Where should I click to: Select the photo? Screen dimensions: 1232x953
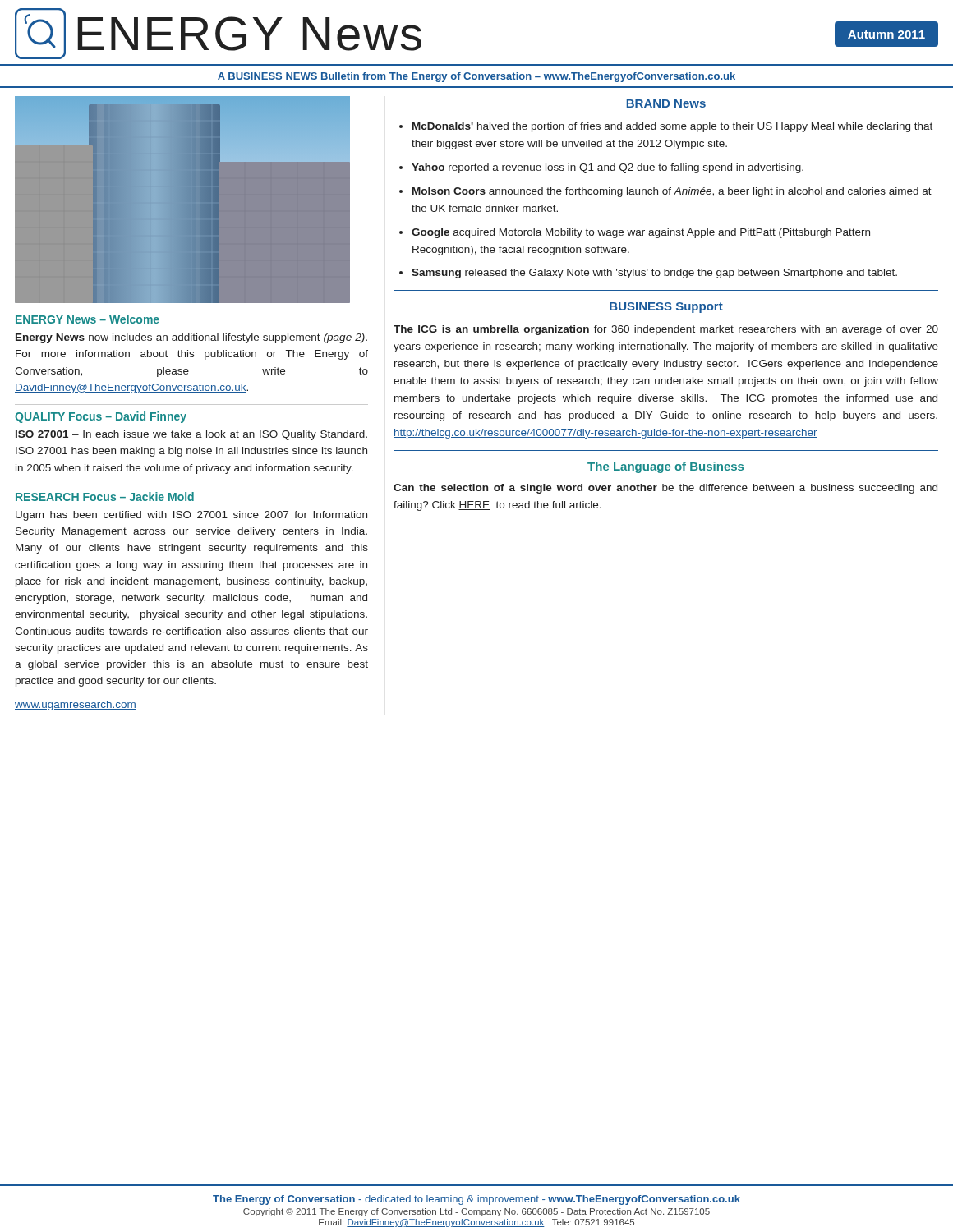pyautogui.click(x=182, y=200)
